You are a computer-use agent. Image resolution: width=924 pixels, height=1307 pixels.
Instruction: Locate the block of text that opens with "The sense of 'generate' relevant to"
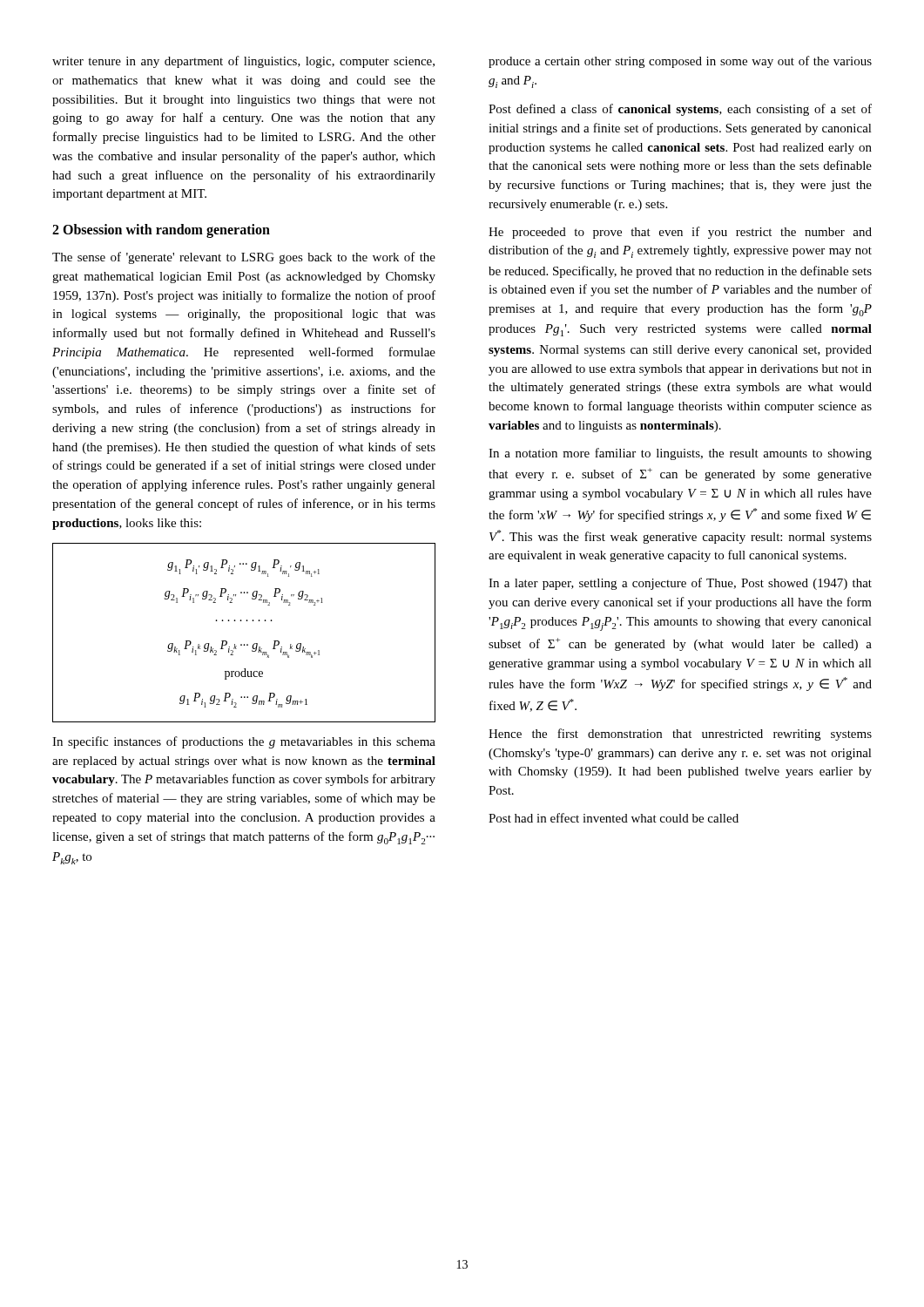[244, 391]
